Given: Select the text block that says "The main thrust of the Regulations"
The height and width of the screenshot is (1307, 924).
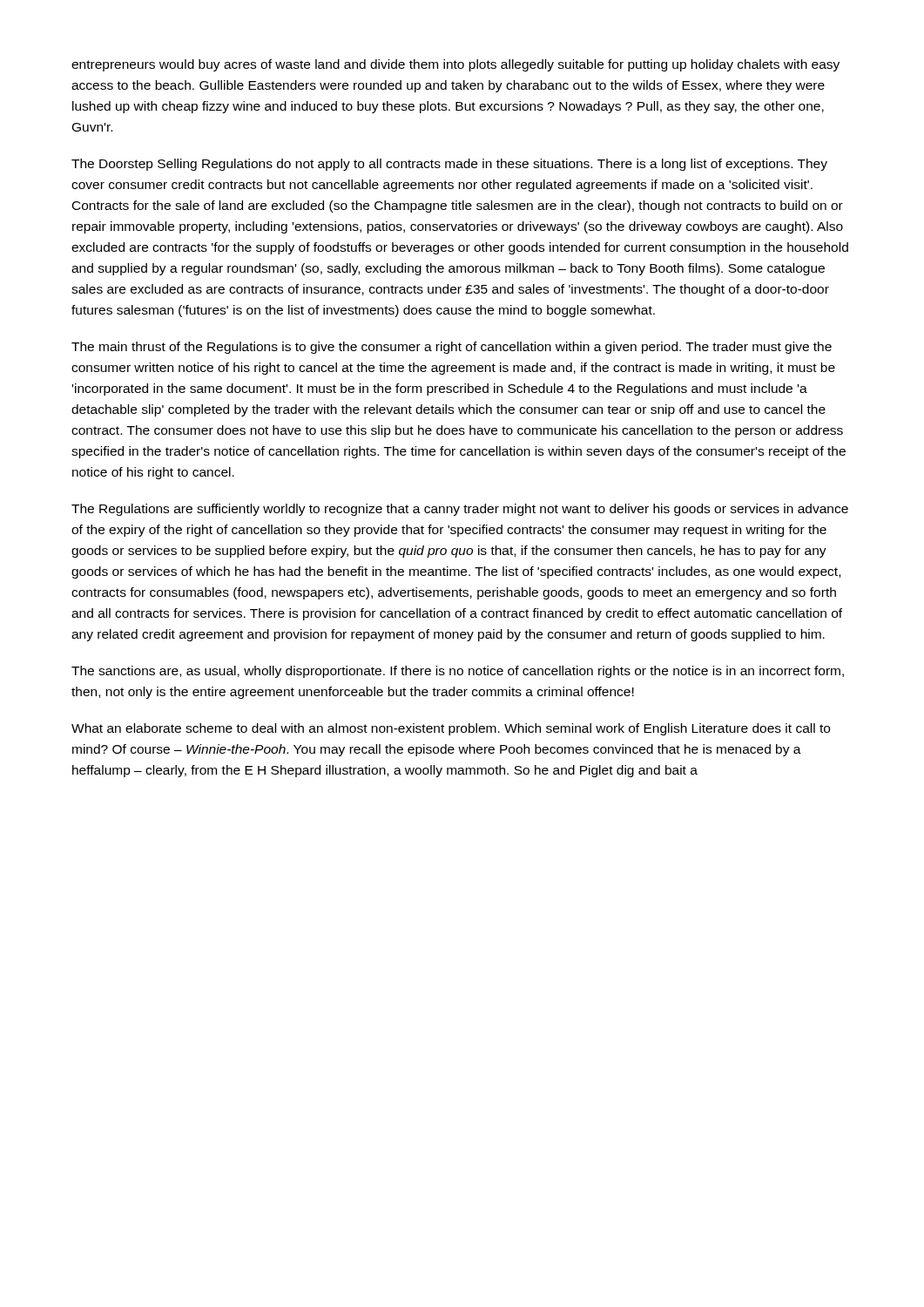Looking at the screenshot, I should [459, 409].
